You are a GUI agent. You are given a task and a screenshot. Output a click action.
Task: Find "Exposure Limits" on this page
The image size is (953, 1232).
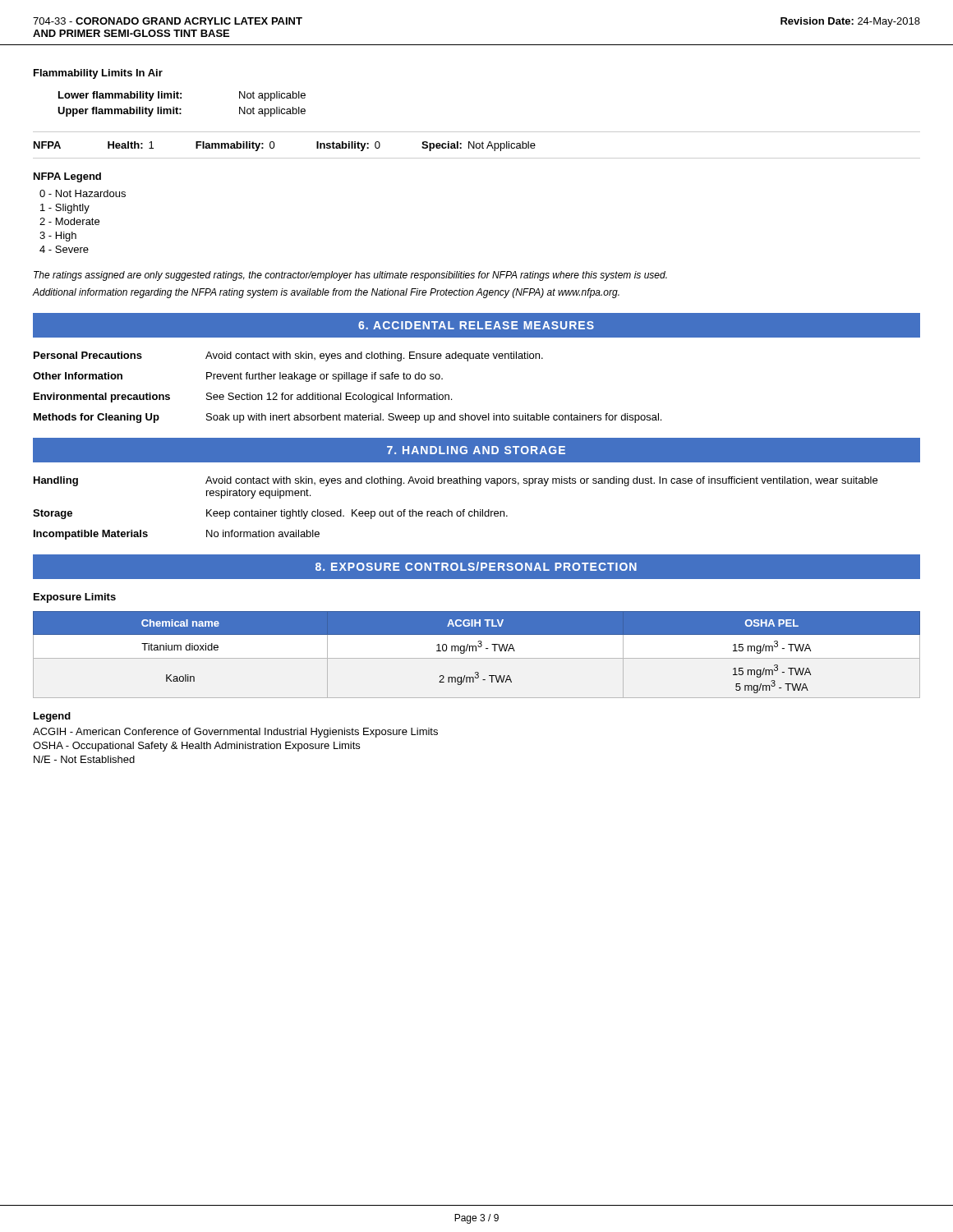(74, 597)
